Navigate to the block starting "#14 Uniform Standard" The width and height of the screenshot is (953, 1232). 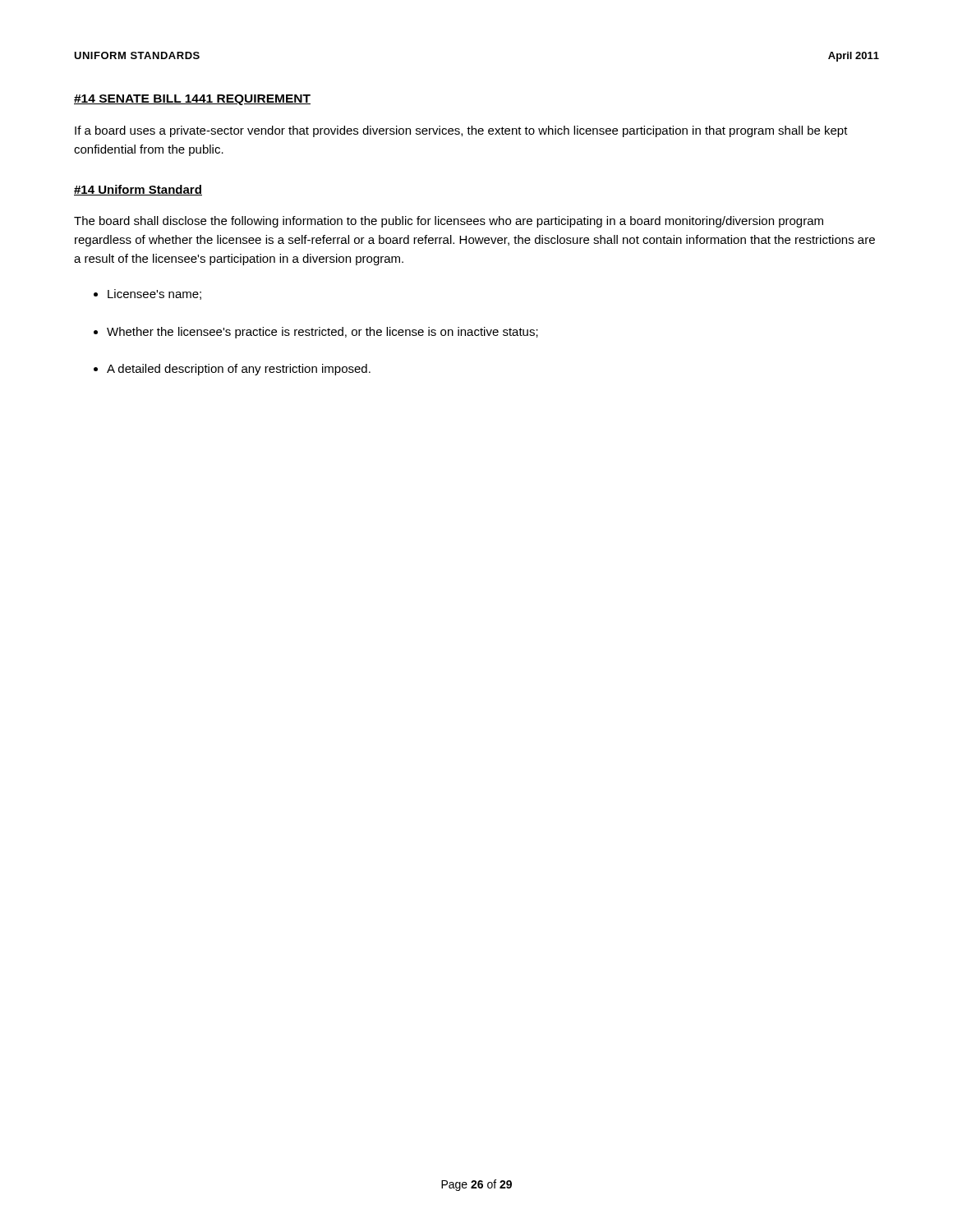[138, 189]
